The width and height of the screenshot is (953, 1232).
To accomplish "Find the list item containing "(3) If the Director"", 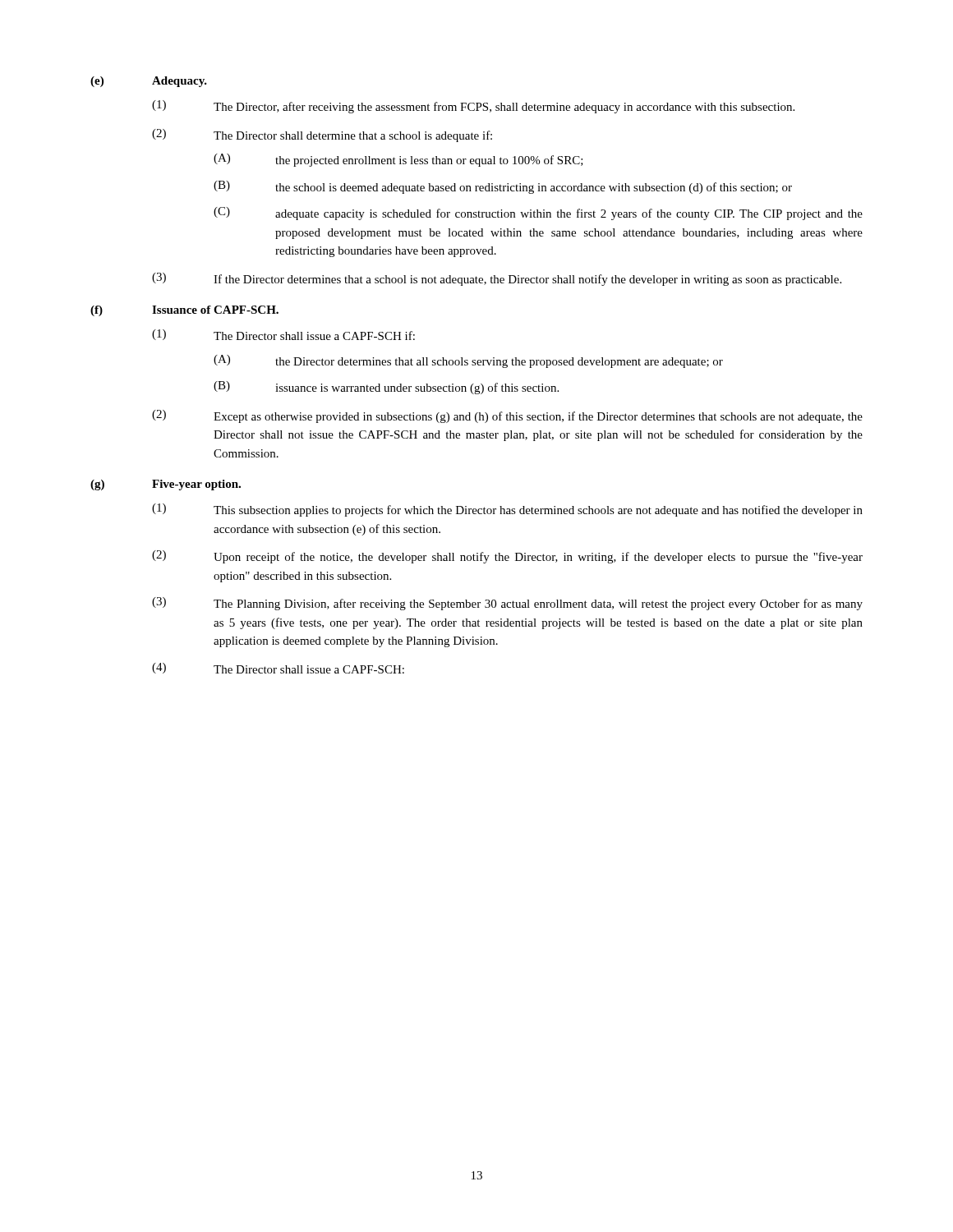I will pyautogui.click(x=507, y=279).
